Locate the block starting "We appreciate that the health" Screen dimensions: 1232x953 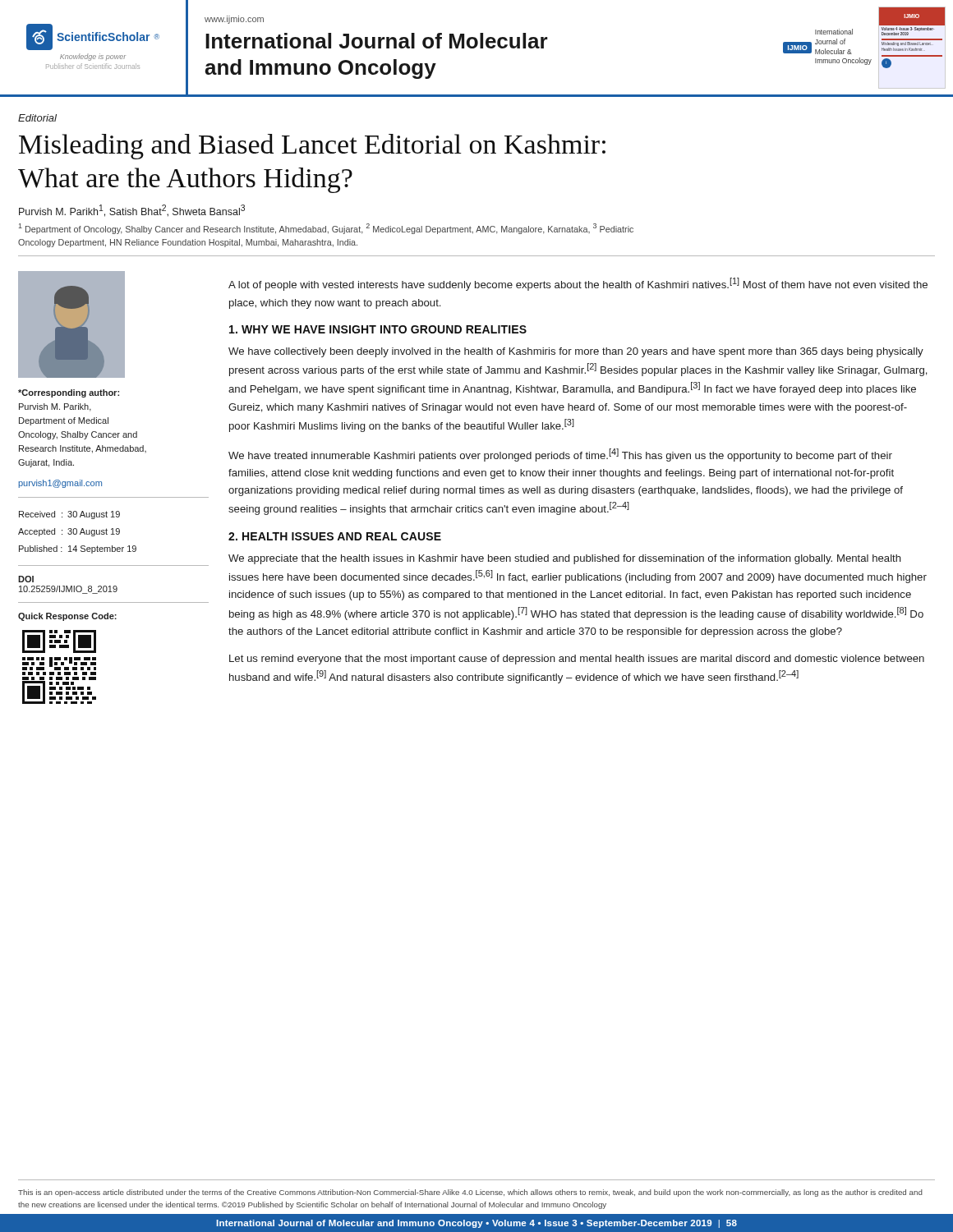click(x=578, y=595)
